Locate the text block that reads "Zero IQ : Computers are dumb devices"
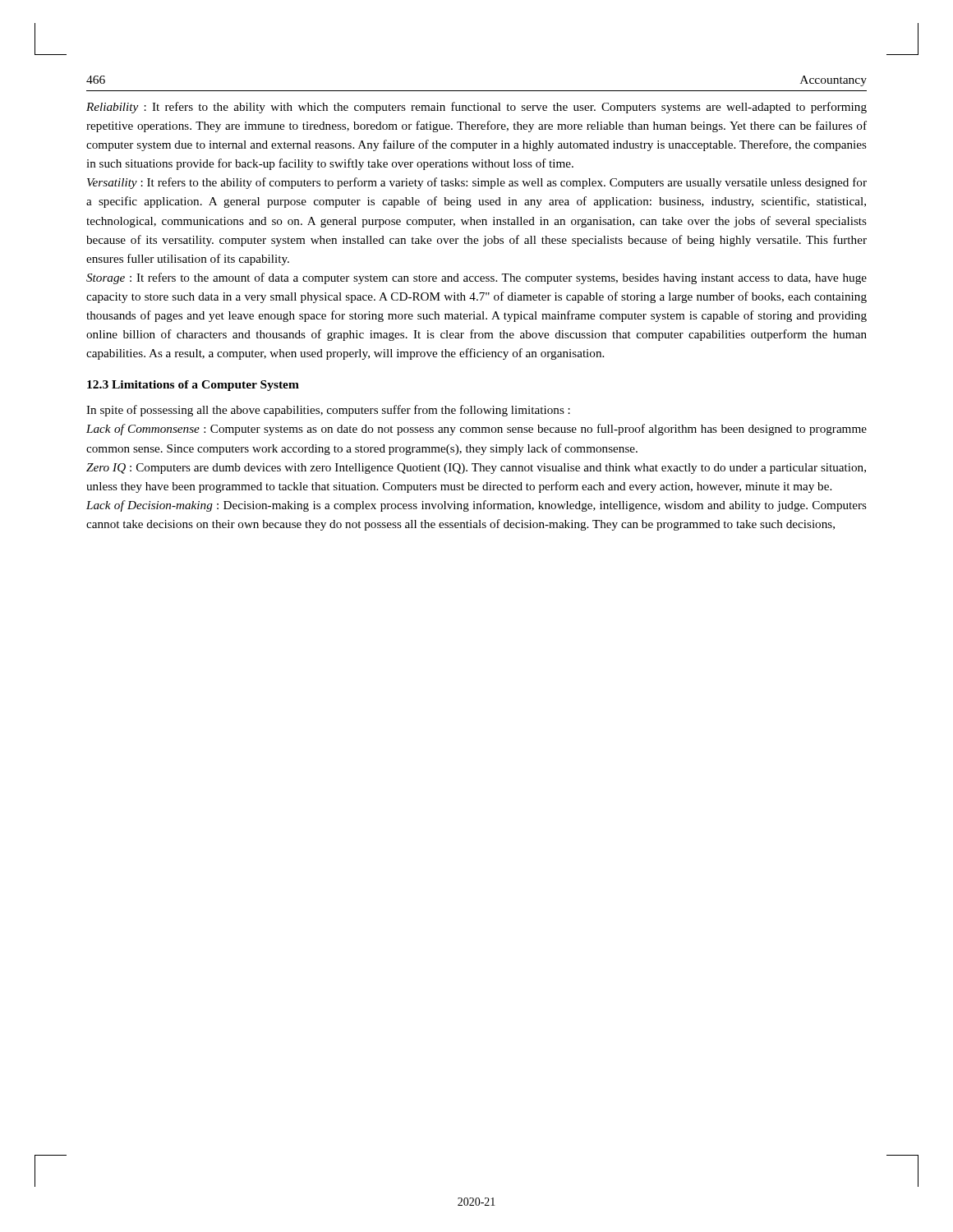This screenshot has height=1232, width=953. click(476, 476)
